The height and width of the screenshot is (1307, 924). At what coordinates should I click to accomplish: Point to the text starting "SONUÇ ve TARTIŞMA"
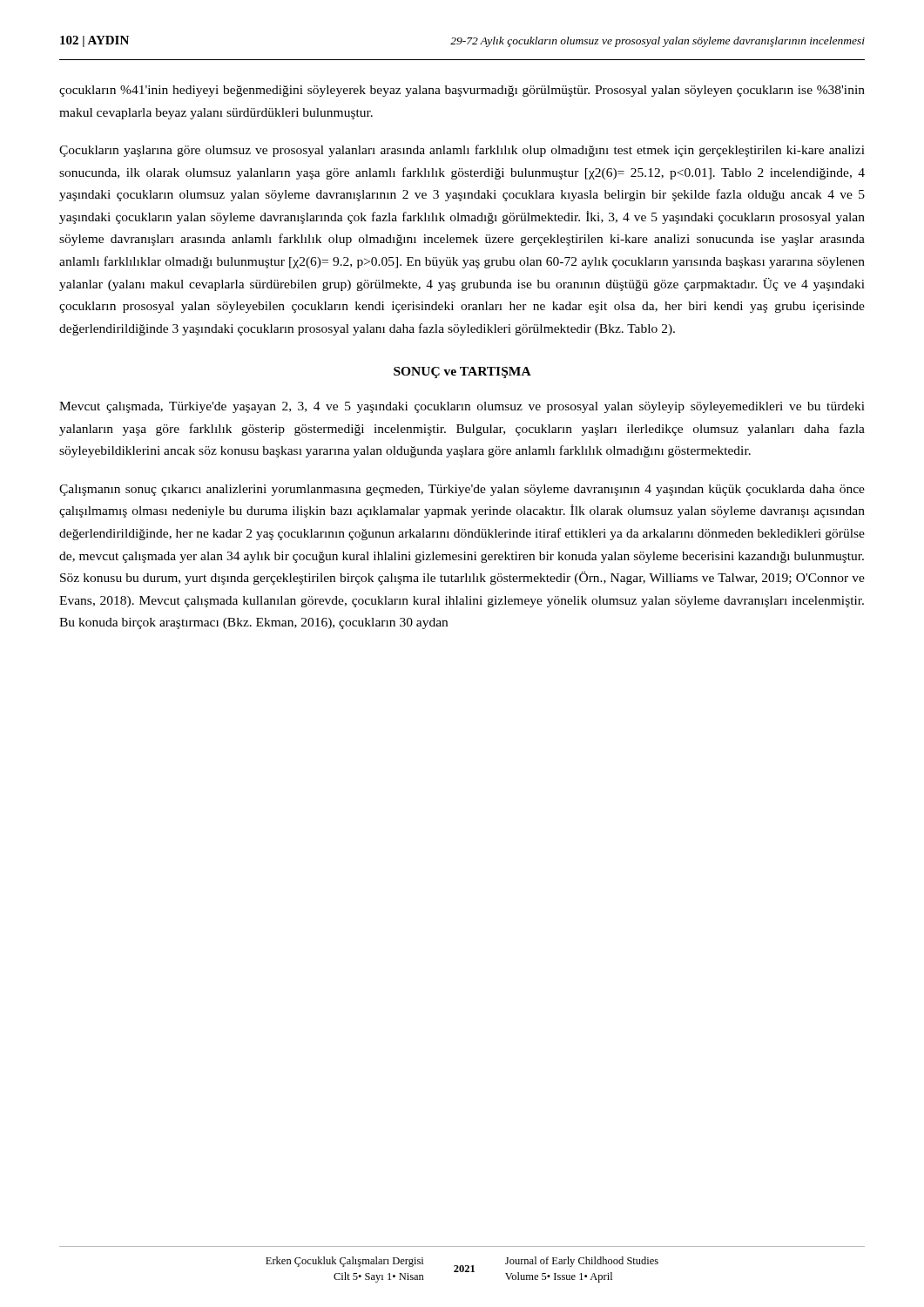[x=462, y=371]
